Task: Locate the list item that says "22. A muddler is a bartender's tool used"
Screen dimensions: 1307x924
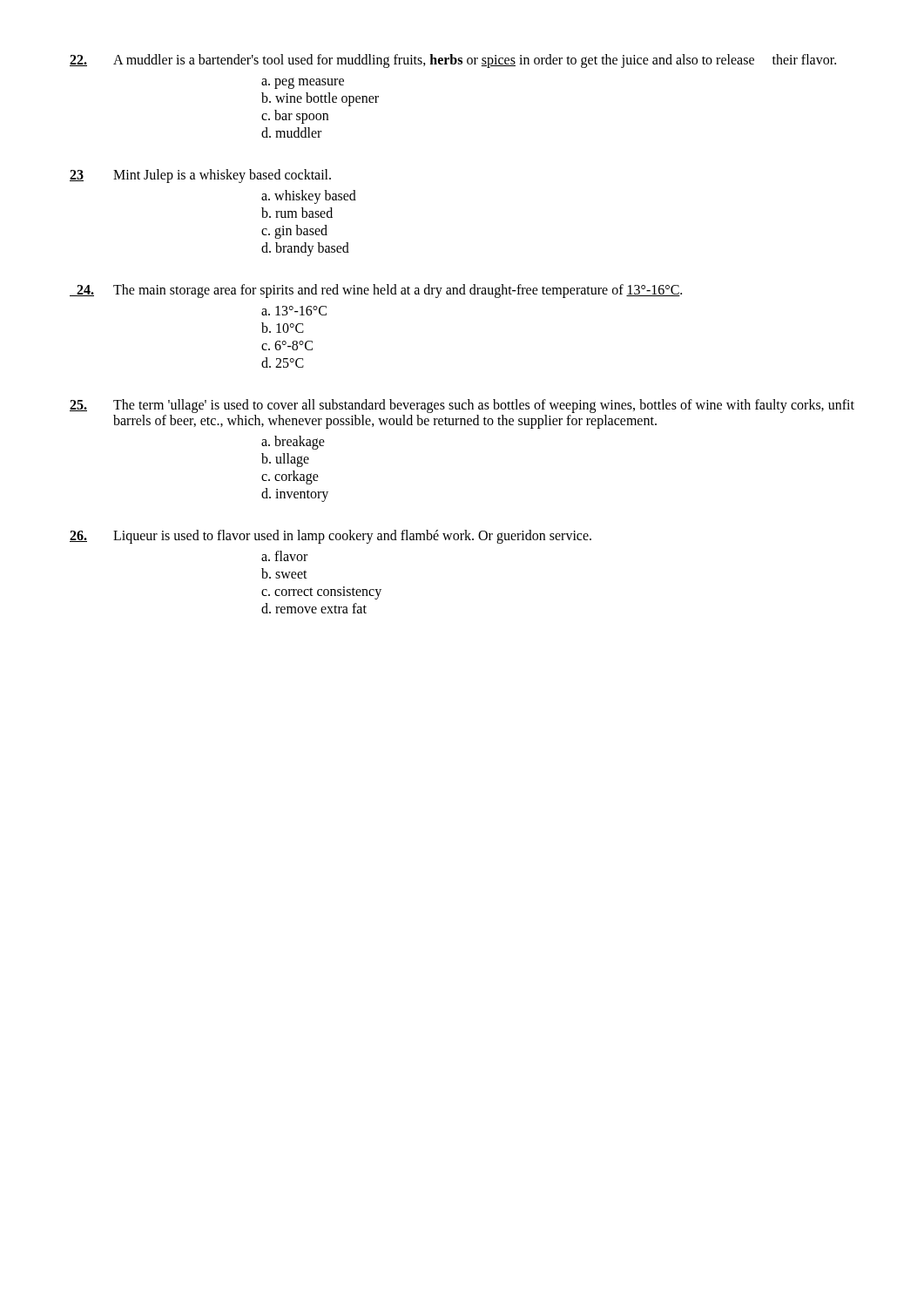Action: click(x=453, y=61)
